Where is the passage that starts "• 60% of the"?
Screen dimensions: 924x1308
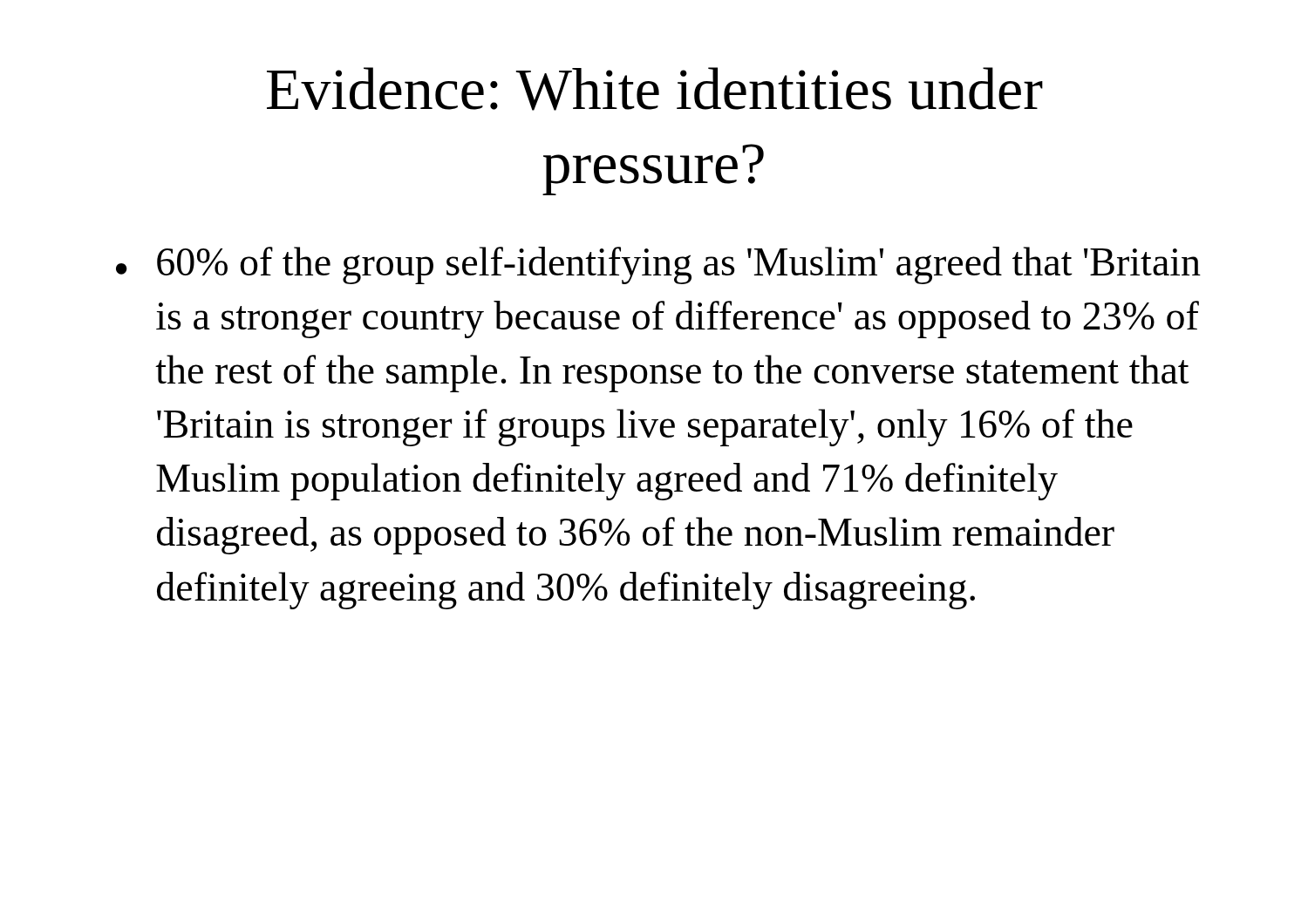coord(663,425)
